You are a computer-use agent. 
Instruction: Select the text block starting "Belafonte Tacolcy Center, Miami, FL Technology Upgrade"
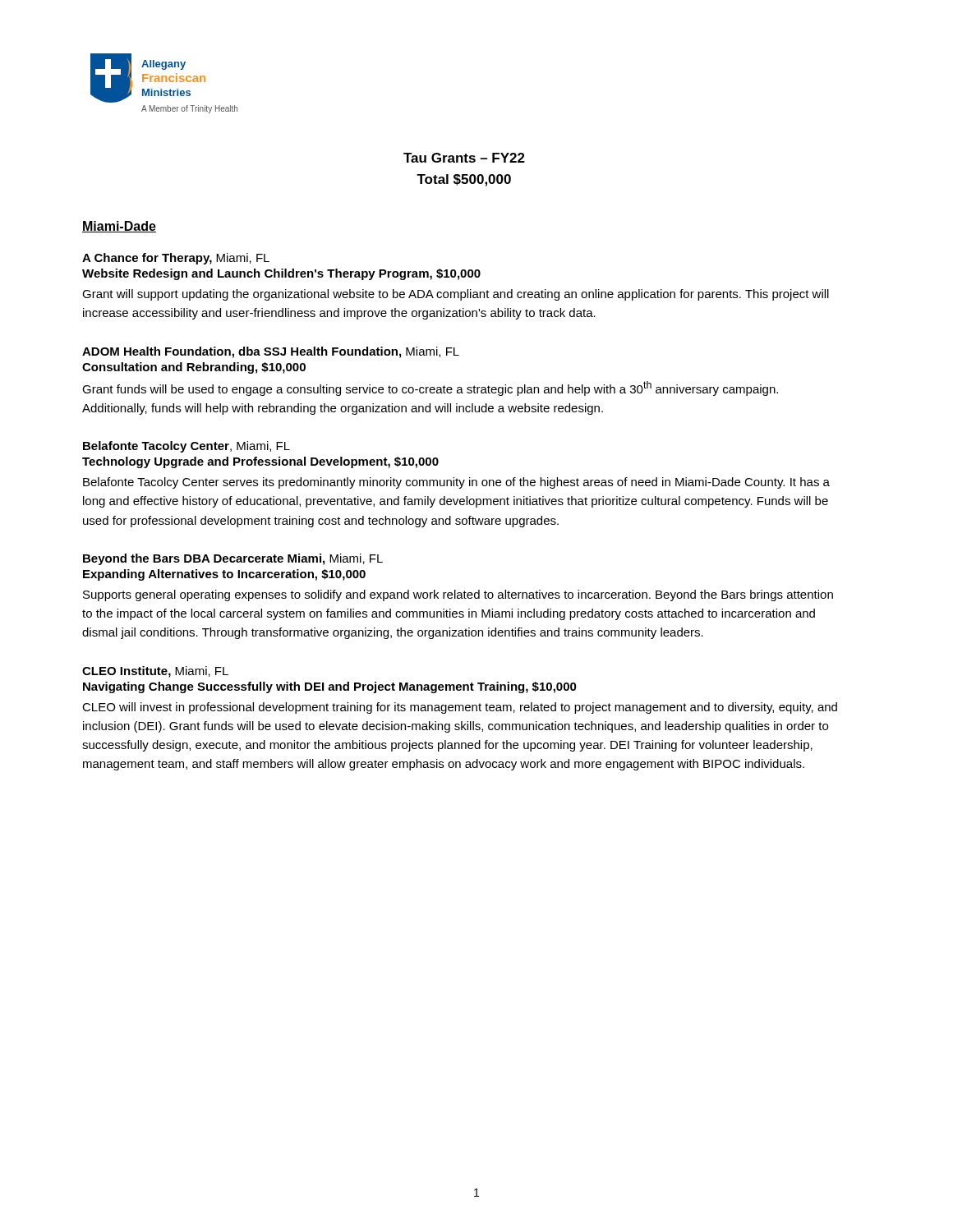tap(464, 484)
